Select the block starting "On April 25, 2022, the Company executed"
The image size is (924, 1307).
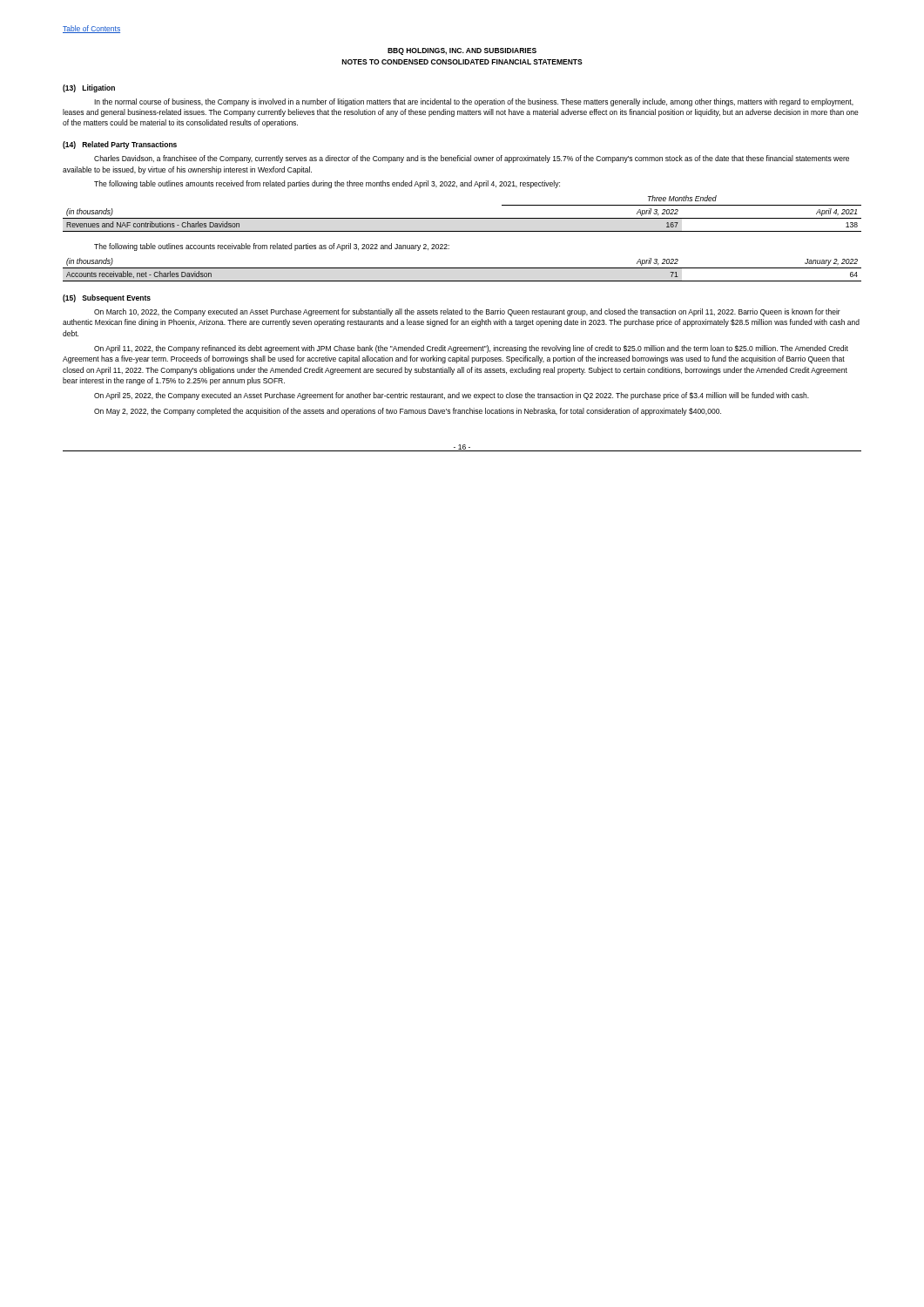(452, 396)
